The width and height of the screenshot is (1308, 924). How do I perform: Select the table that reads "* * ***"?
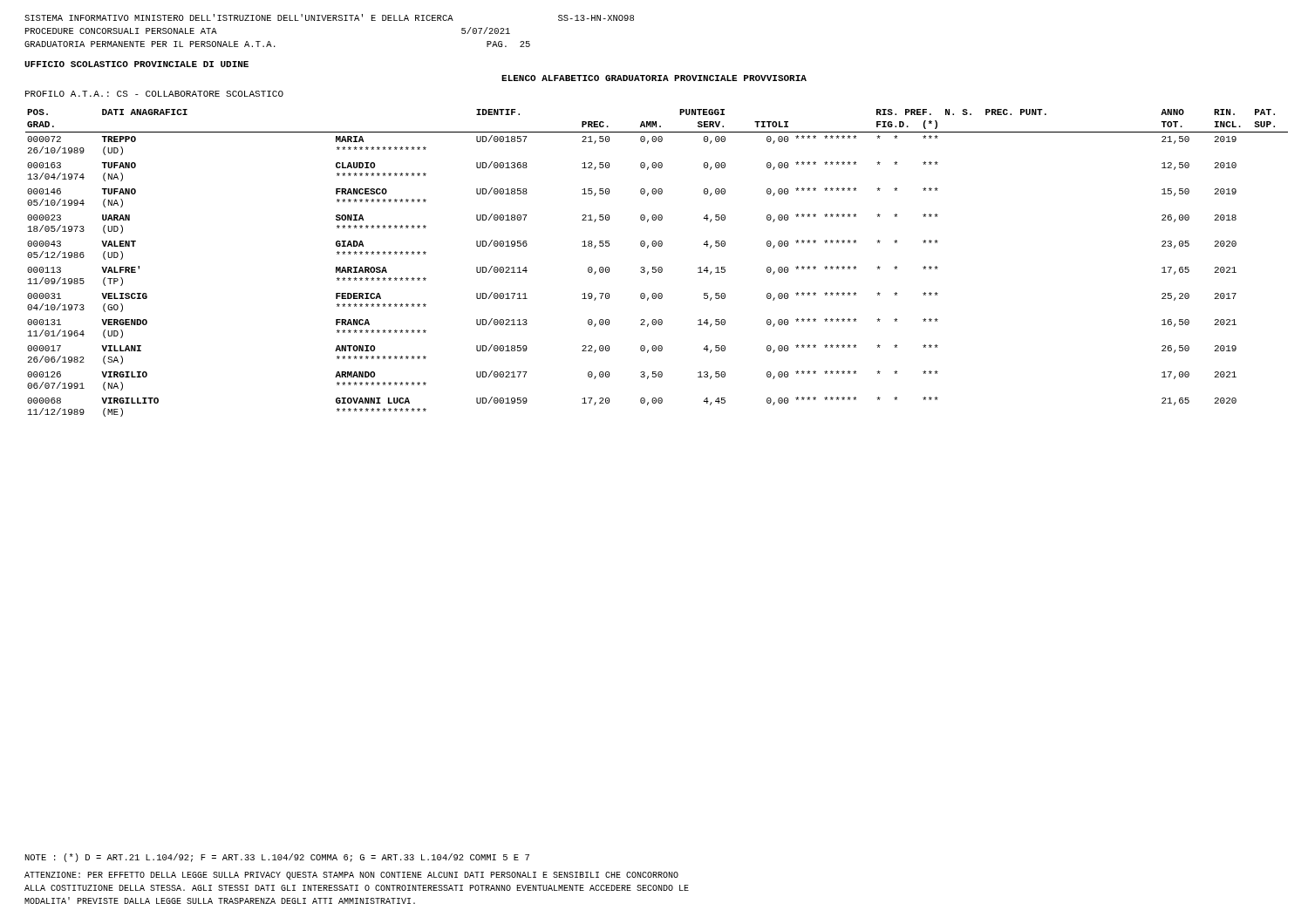[x=657, y=264]
